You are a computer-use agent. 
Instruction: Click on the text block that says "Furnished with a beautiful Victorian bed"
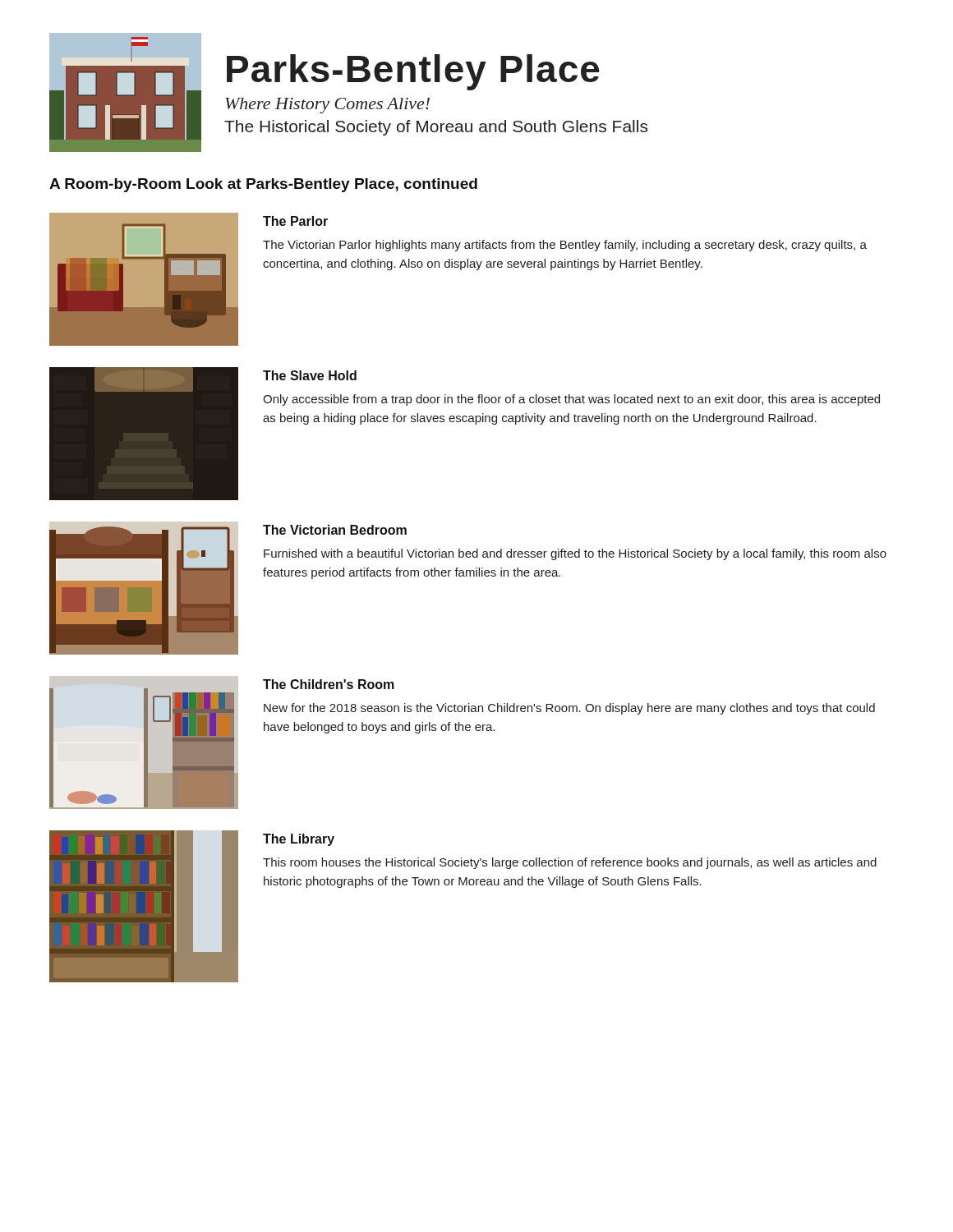pyautogui.click(x=575, y=563)
